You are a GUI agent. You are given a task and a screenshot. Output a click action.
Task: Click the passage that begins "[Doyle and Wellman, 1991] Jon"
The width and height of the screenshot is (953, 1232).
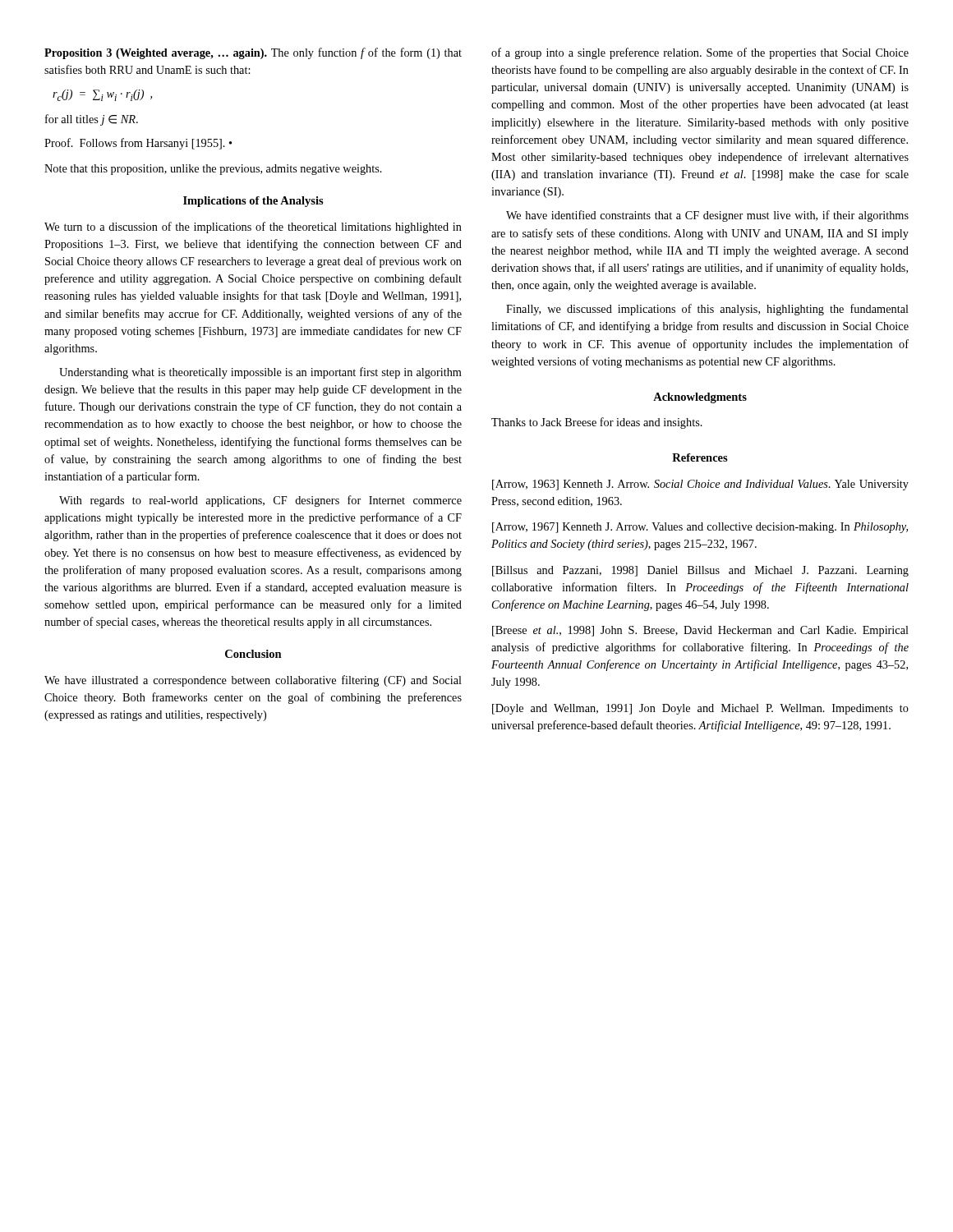click(700, 717)
